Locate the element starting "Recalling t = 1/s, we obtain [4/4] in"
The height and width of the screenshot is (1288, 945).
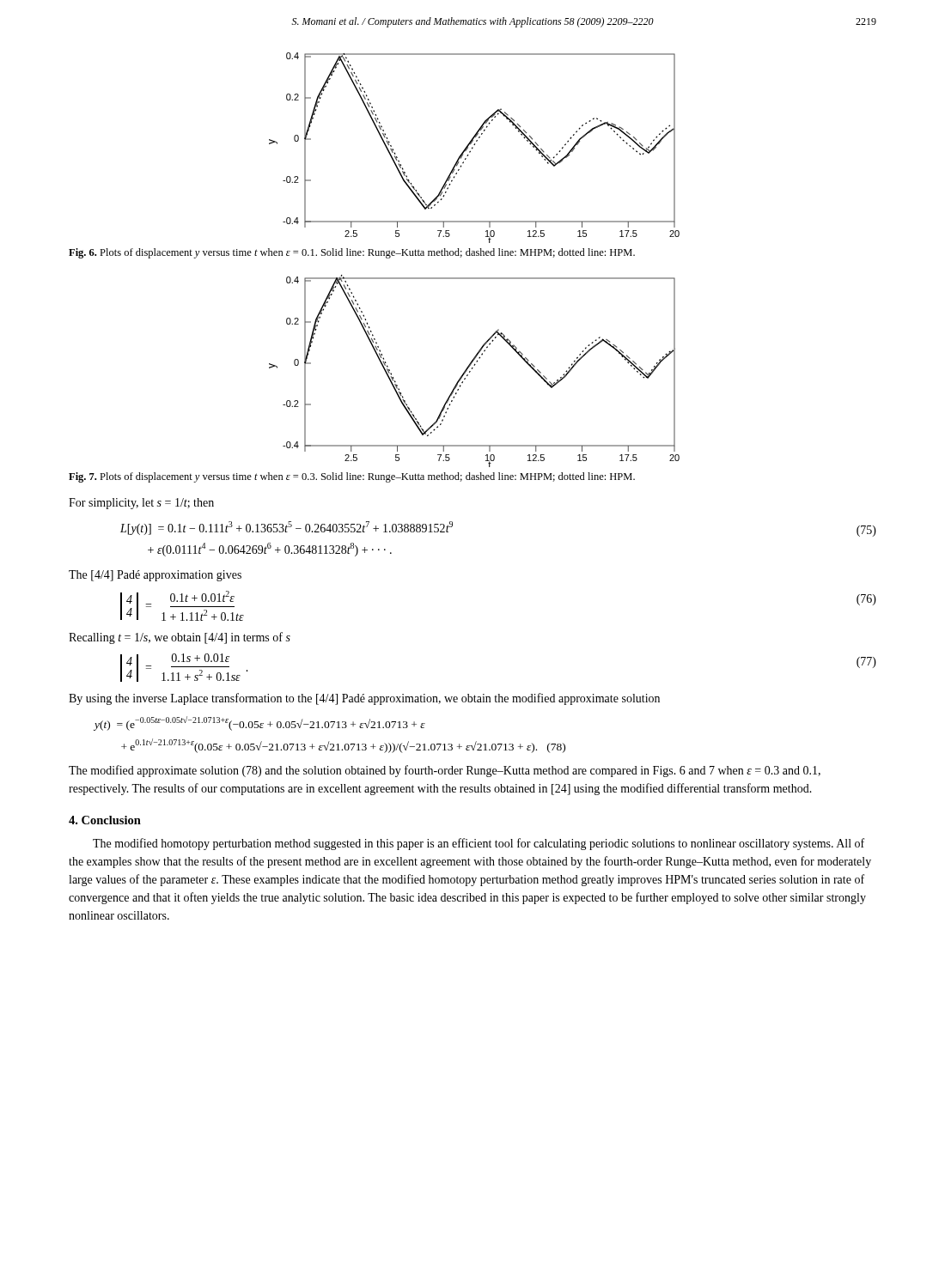point(180,638)
